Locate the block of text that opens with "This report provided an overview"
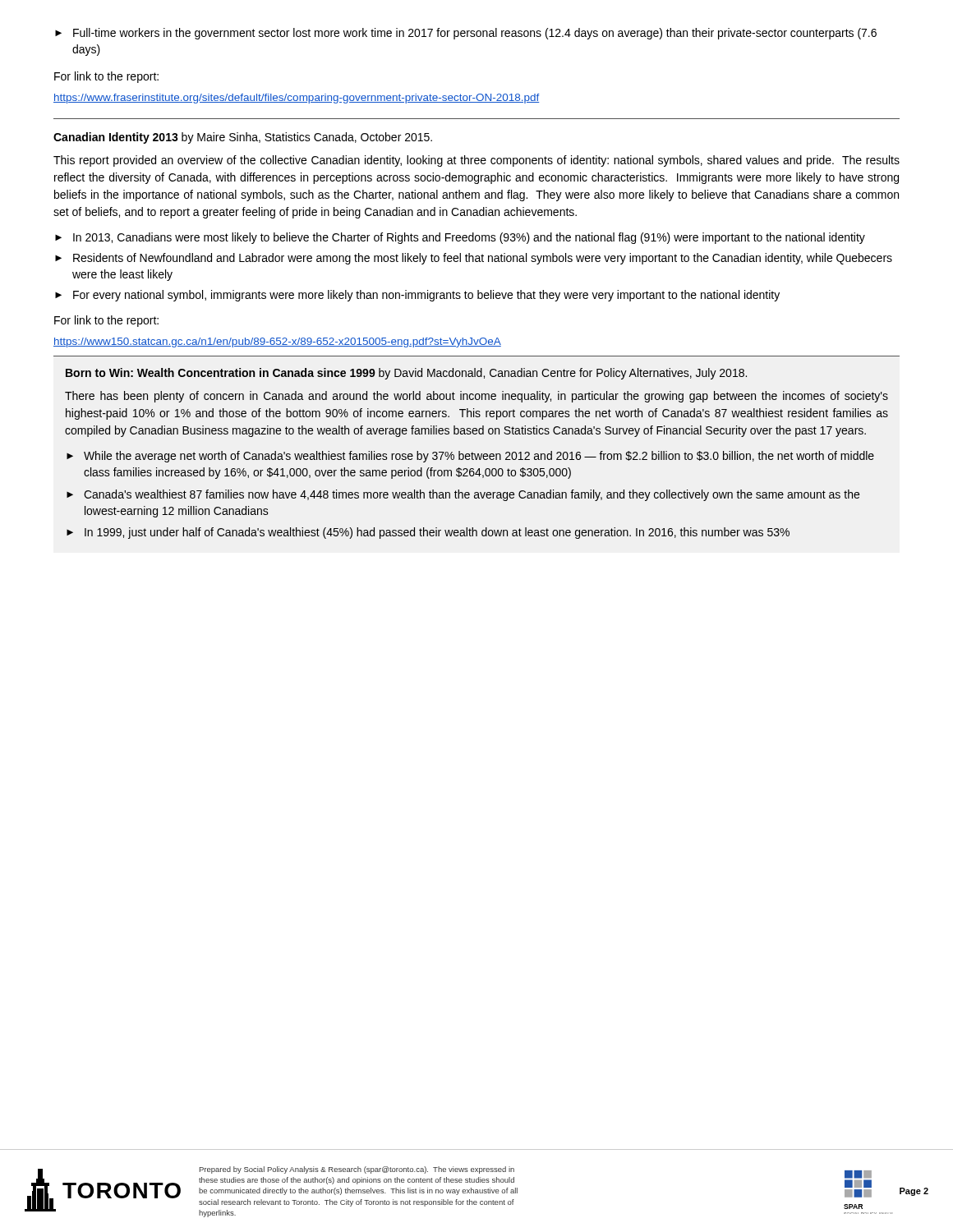 click(x=476, y=186)
